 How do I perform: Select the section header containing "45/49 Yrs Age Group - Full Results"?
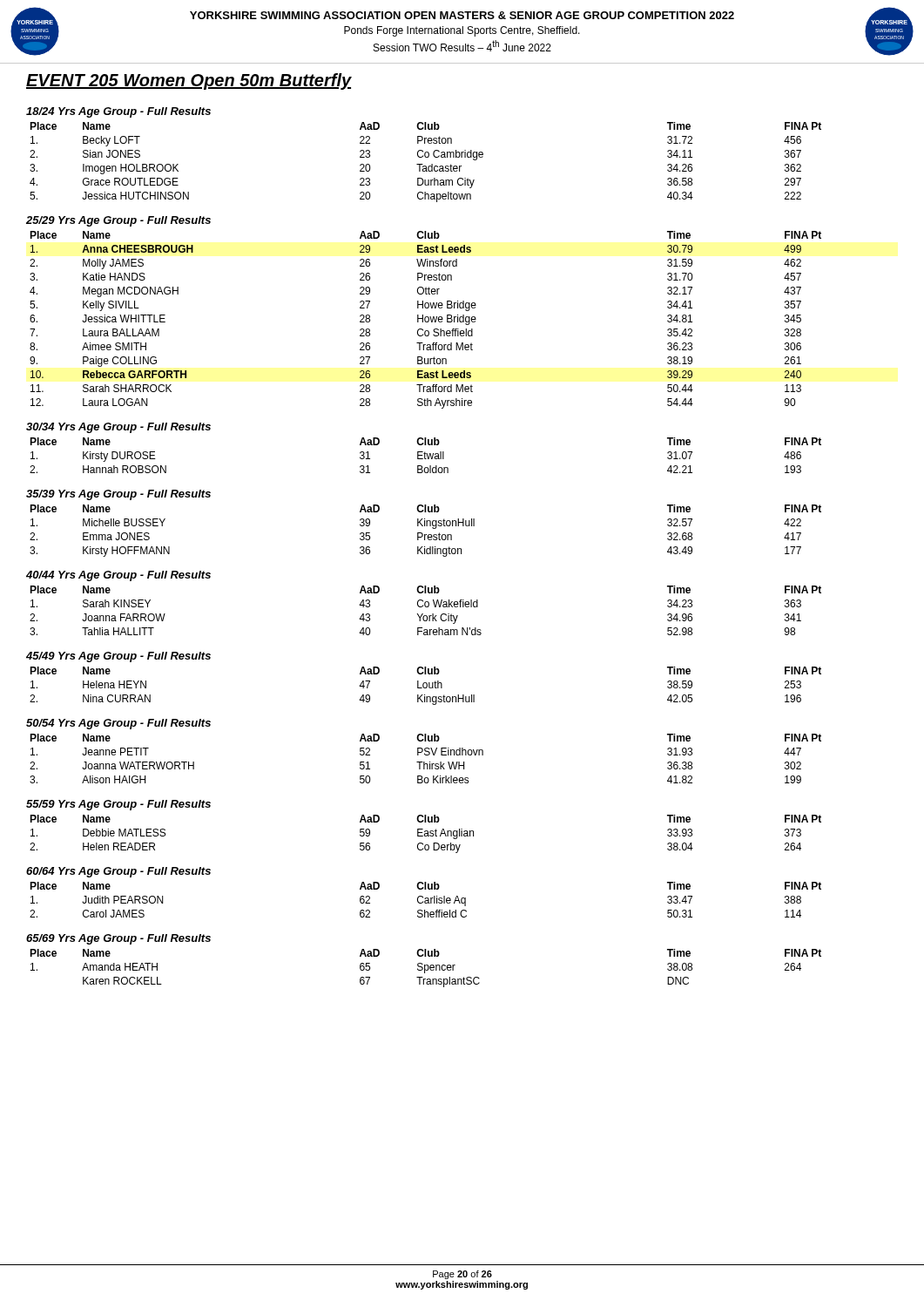118,657
